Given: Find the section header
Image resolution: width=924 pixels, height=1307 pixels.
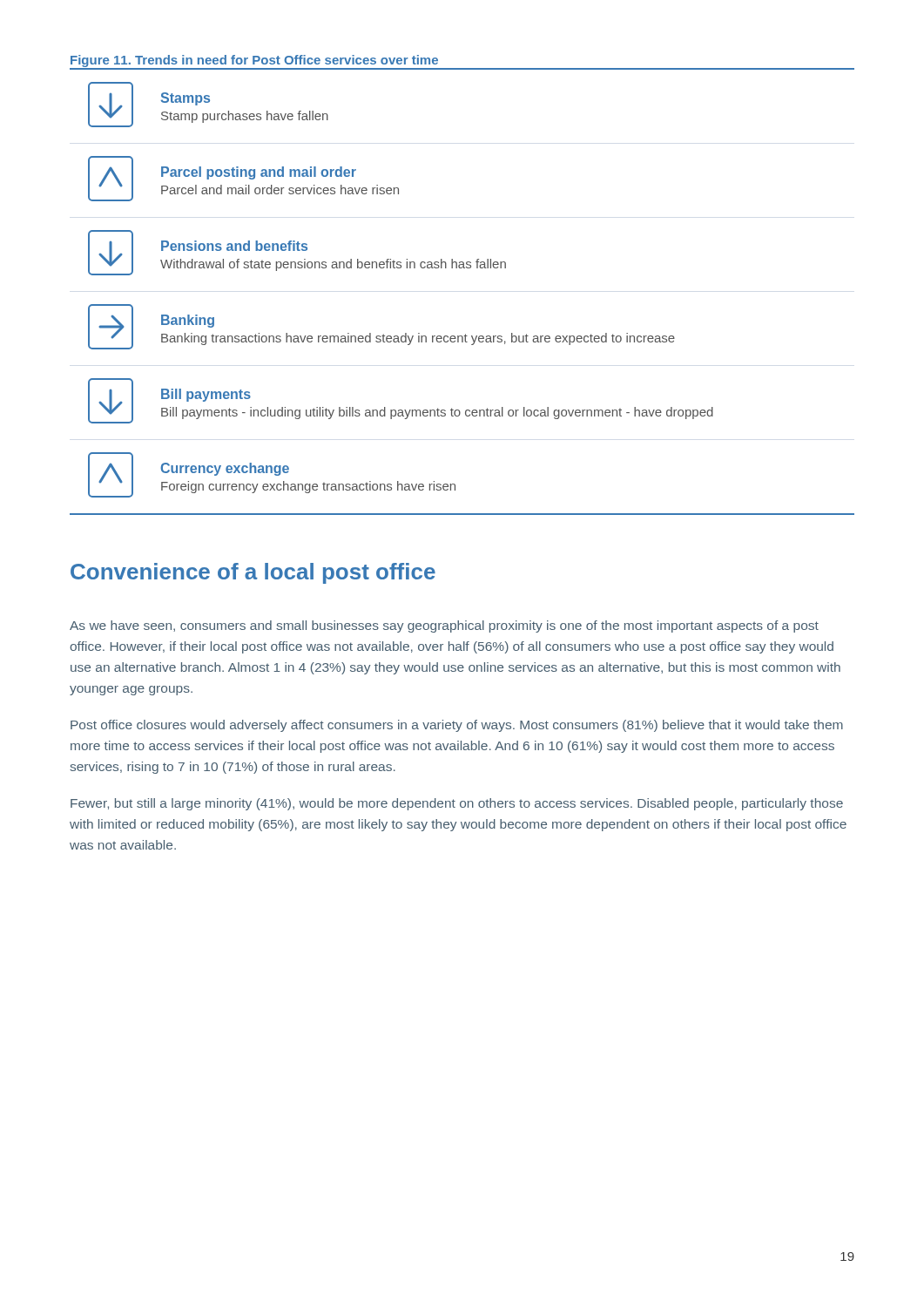Looking at the screenshot, I should click(x=253, y=572).
